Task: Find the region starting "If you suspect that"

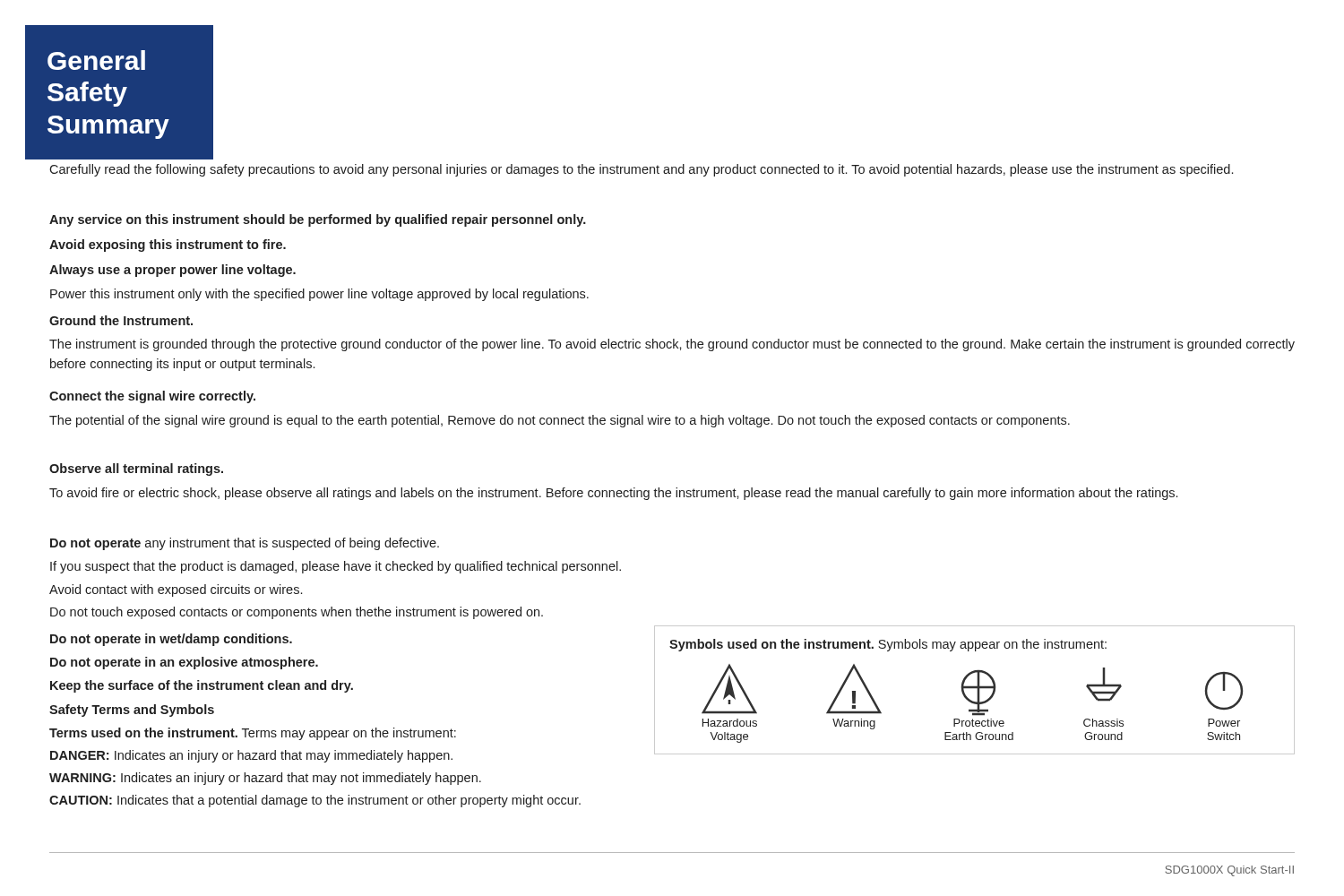Action: [336, 566]
